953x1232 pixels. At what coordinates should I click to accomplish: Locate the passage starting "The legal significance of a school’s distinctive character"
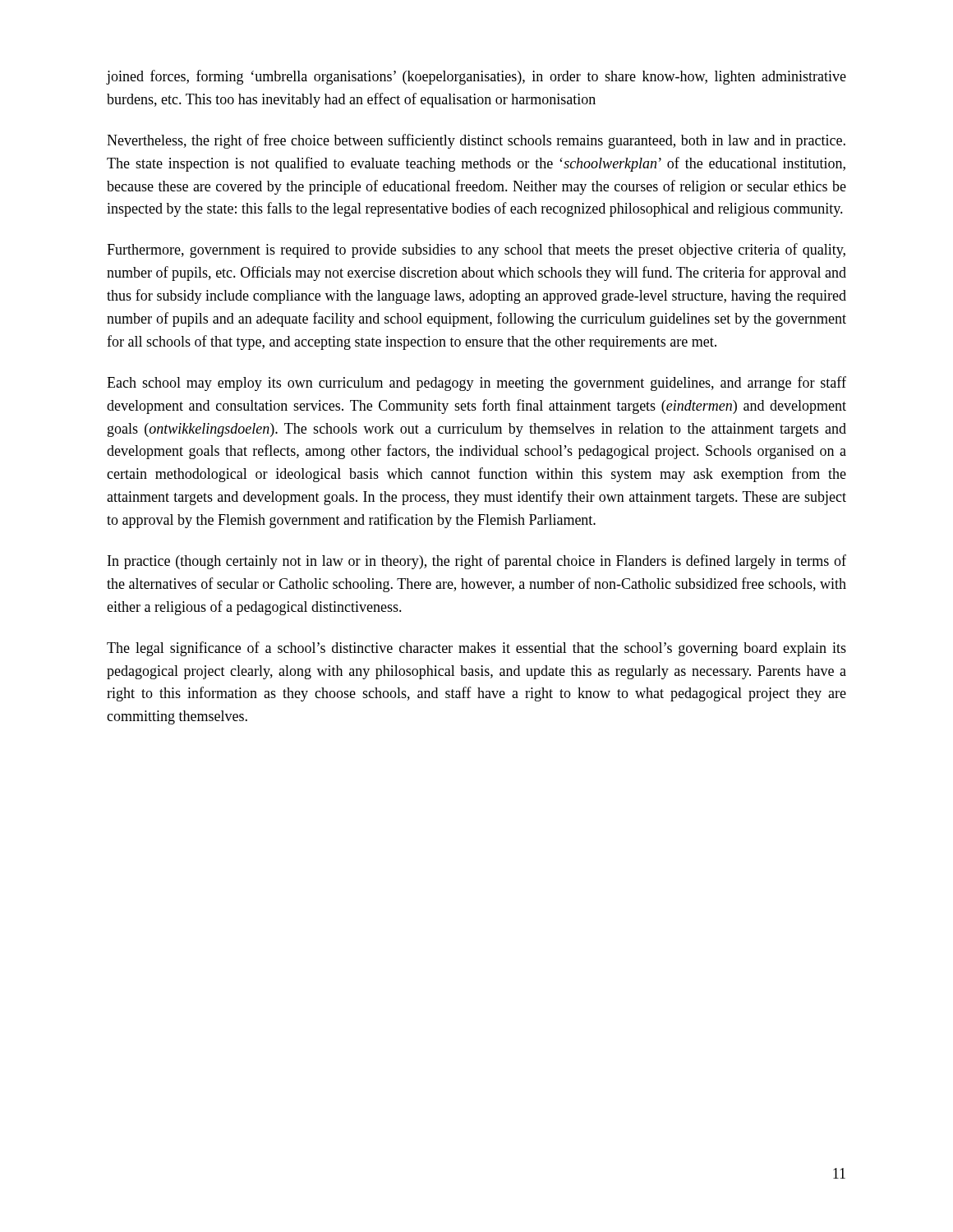click(x=476, y=682)
